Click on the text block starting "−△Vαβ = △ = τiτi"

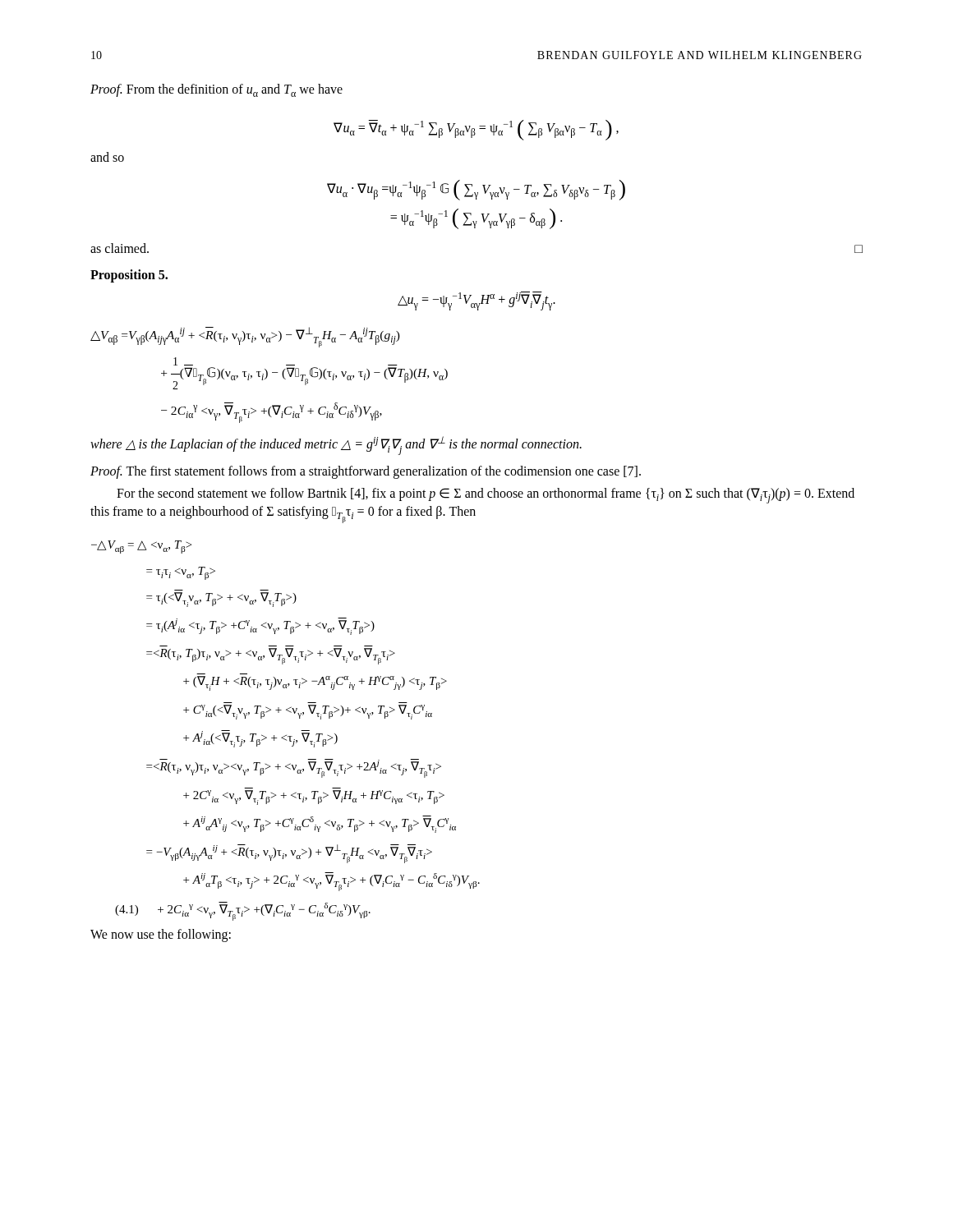[141, 547]
